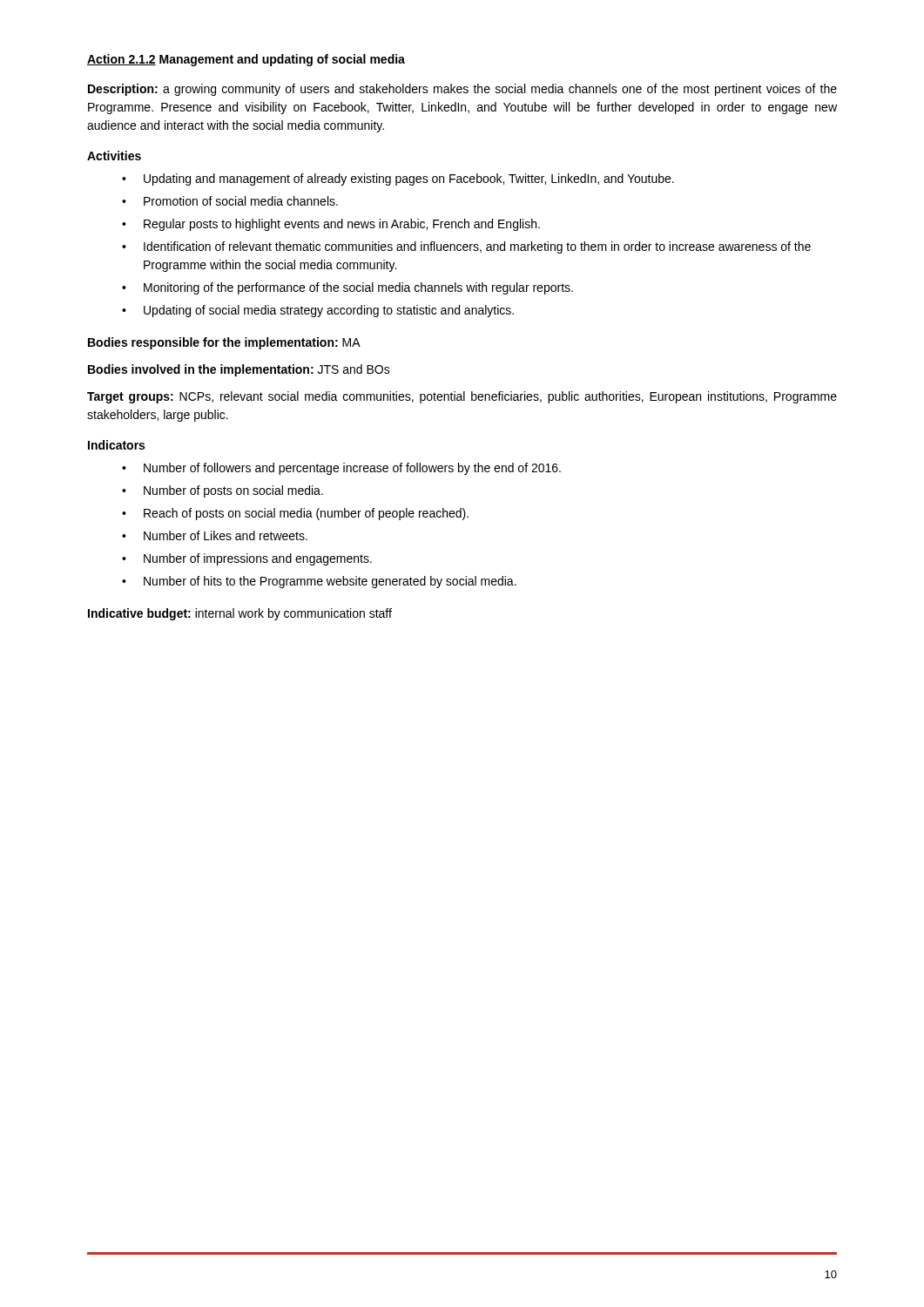Viewport: 924px width, 1307px height.
Task: Where is the passage that starts "• Number of followers and percentage increase of"?
Action: point(342,468)
